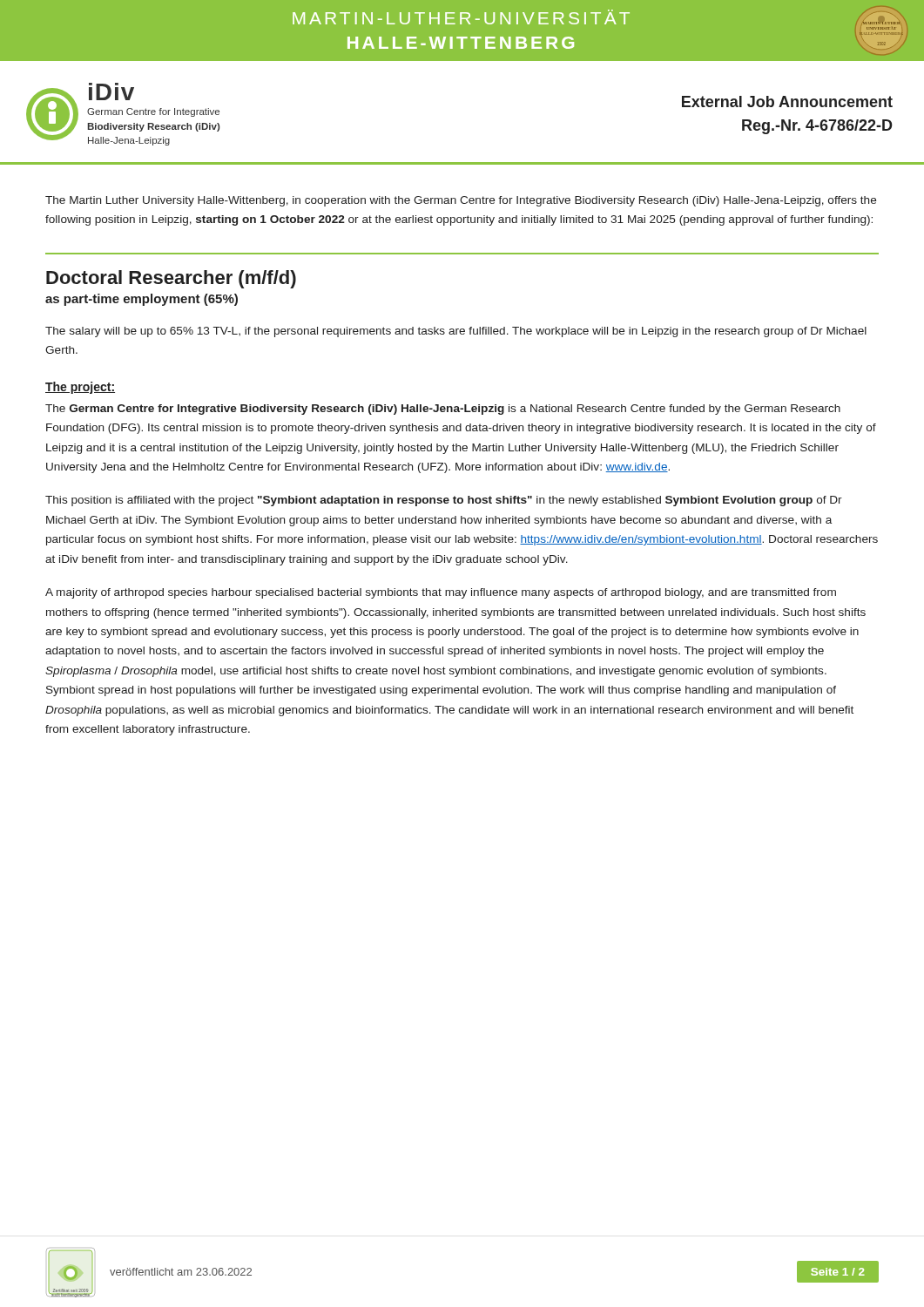
Task: Locate the section header that reads "The project:"
Action: 80,387
